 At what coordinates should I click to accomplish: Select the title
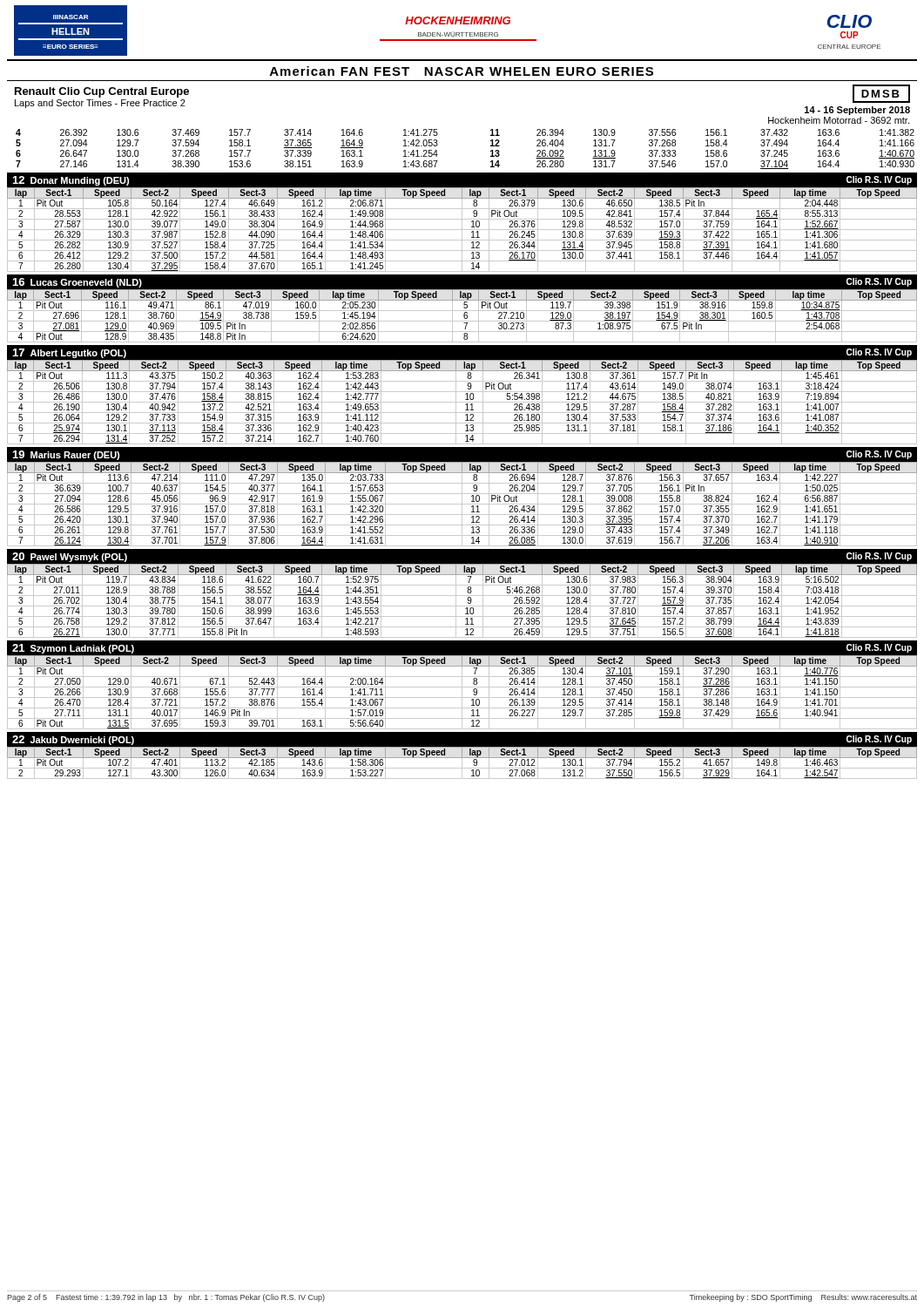pos(462,71)
